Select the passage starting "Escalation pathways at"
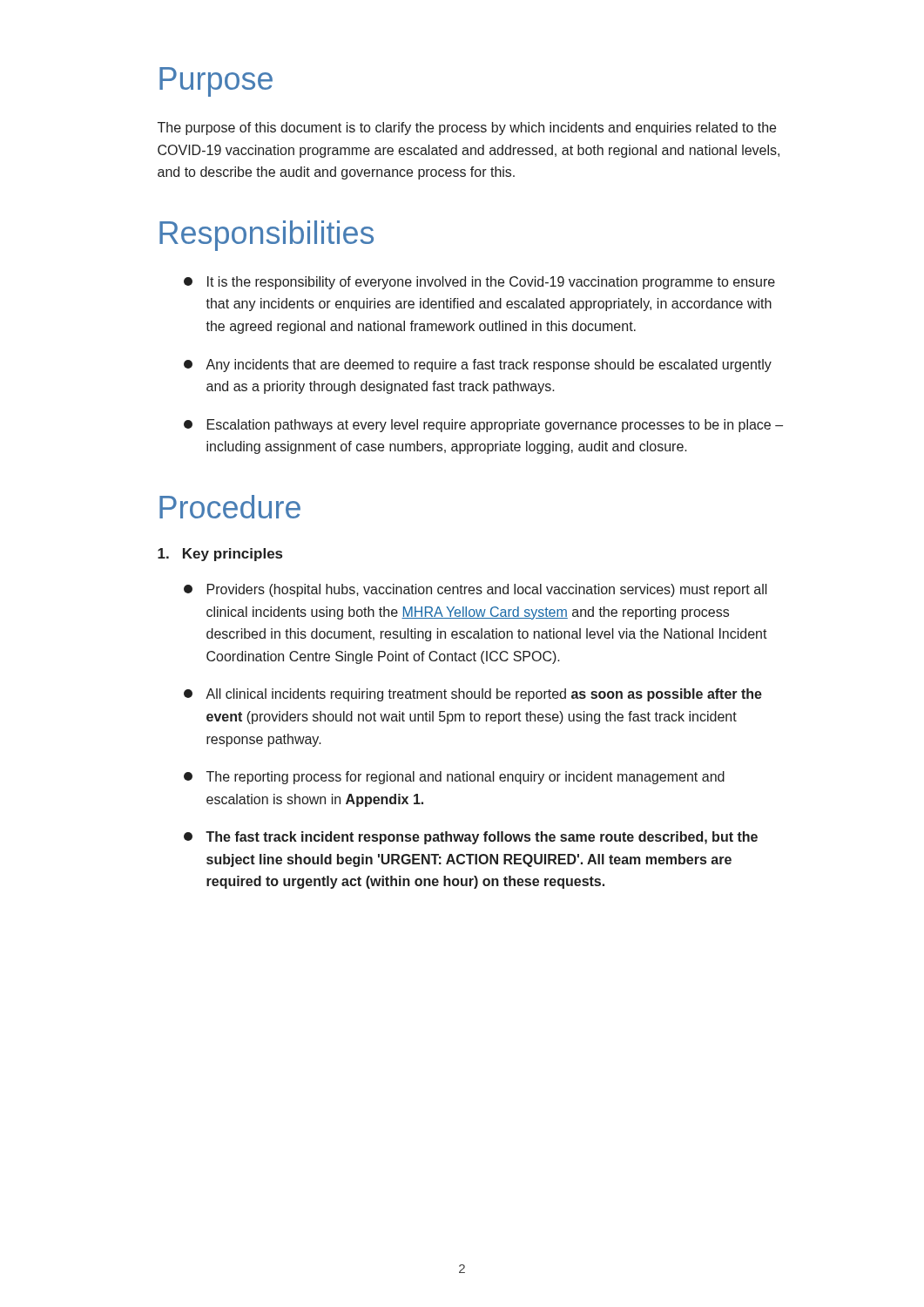The width and height of the screenshot is (924, 1307). [484, 436]
